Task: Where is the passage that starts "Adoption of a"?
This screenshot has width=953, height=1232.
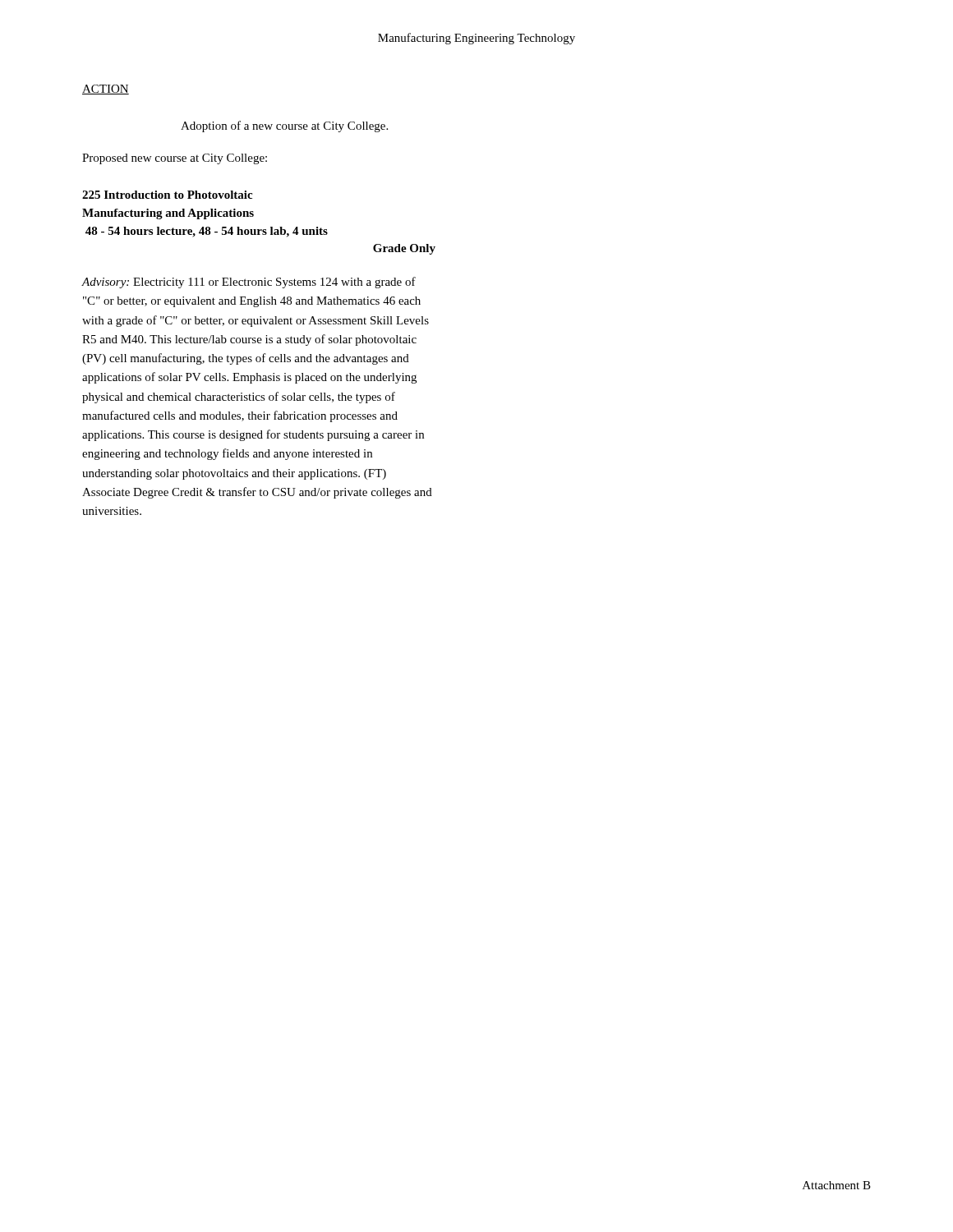Action: pos(285,126)
